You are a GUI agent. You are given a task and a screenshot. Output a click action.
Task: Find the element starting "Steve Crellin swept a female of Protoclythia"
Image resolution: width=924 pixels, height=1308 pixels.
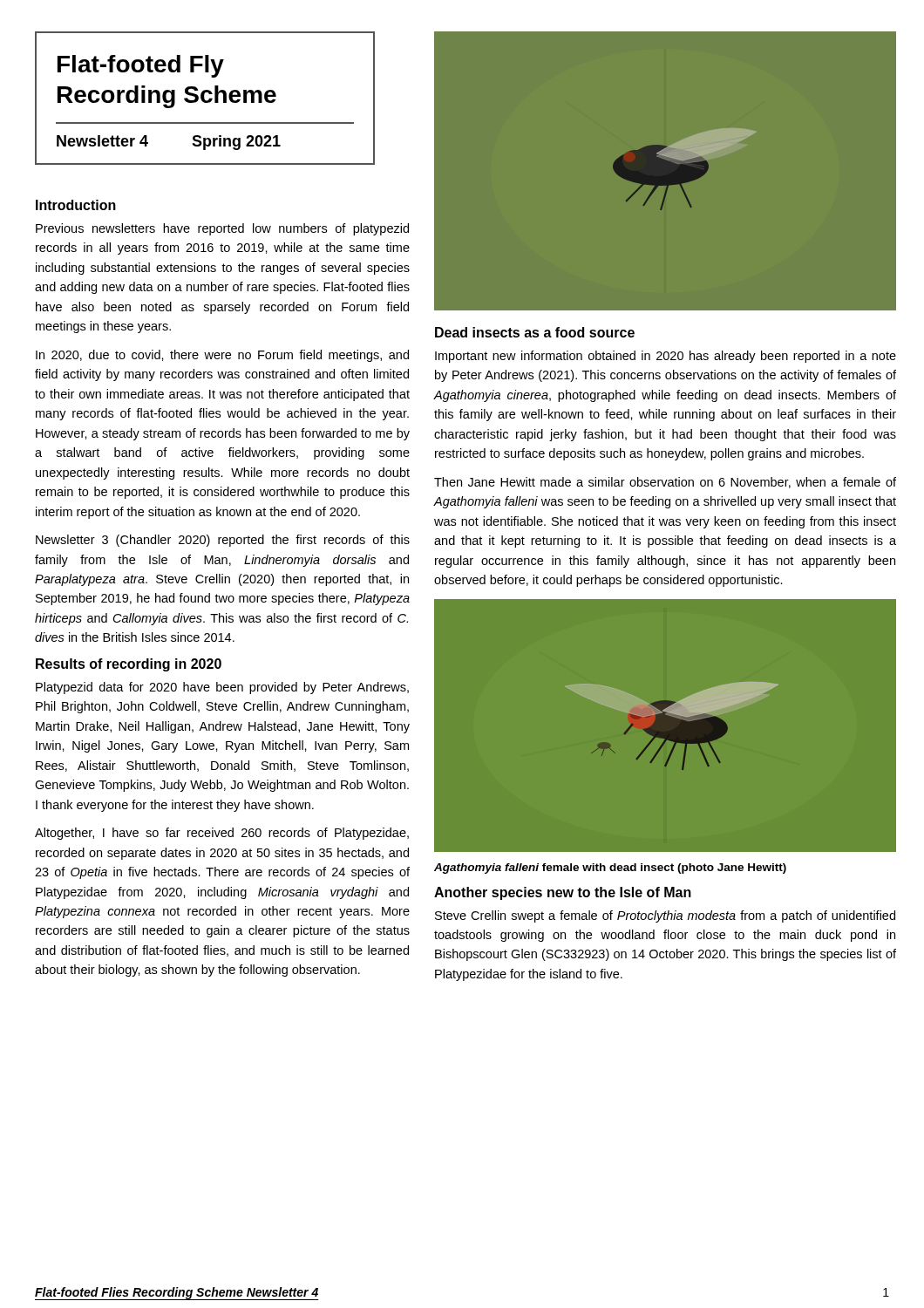tap(665, 945)
